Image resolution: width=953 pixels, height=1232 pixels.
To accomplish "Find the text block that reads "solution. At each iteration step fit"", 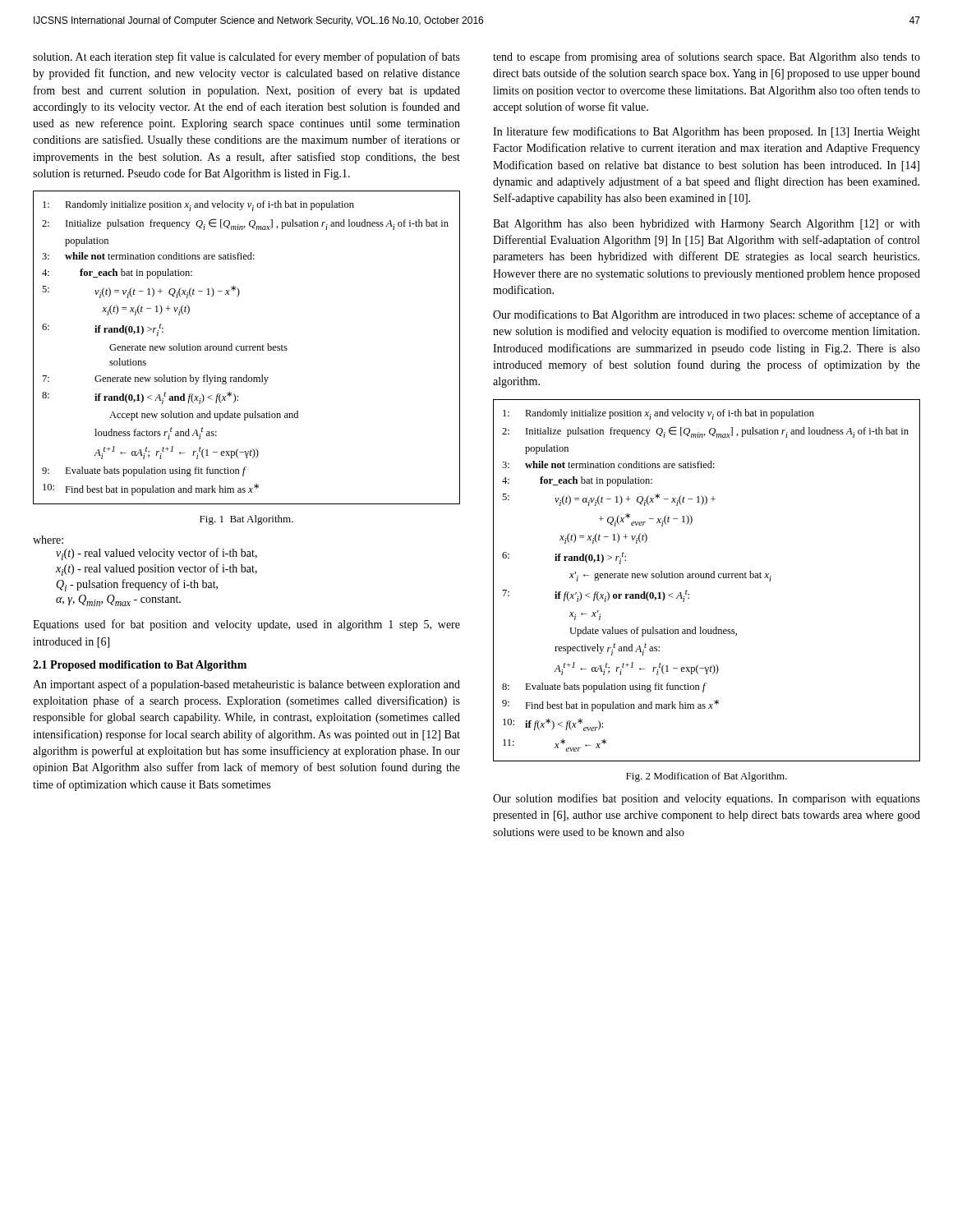I will click(x=246, y=115).
